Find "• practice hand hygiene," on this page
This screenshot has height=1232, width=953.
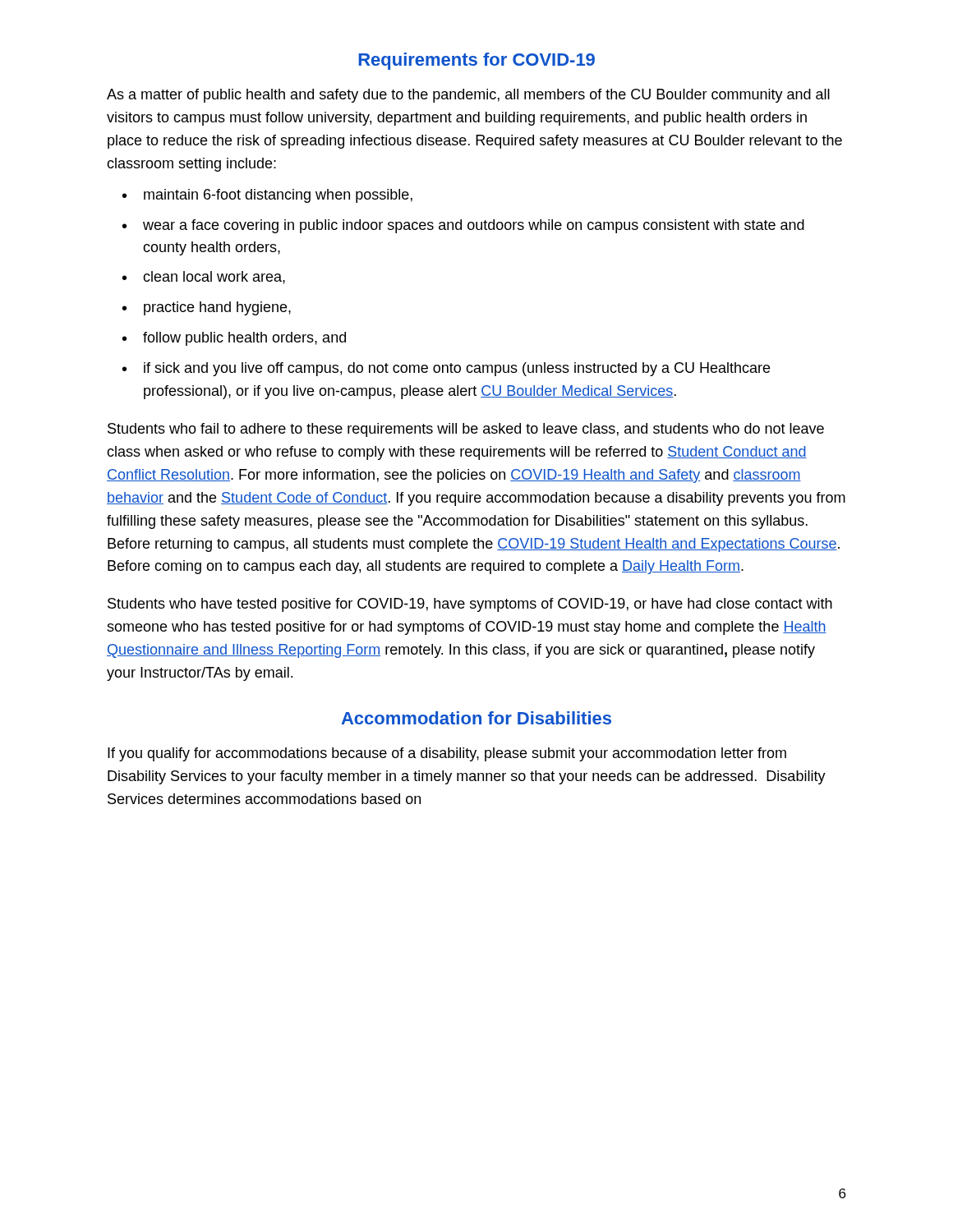[x=207, y=308]
